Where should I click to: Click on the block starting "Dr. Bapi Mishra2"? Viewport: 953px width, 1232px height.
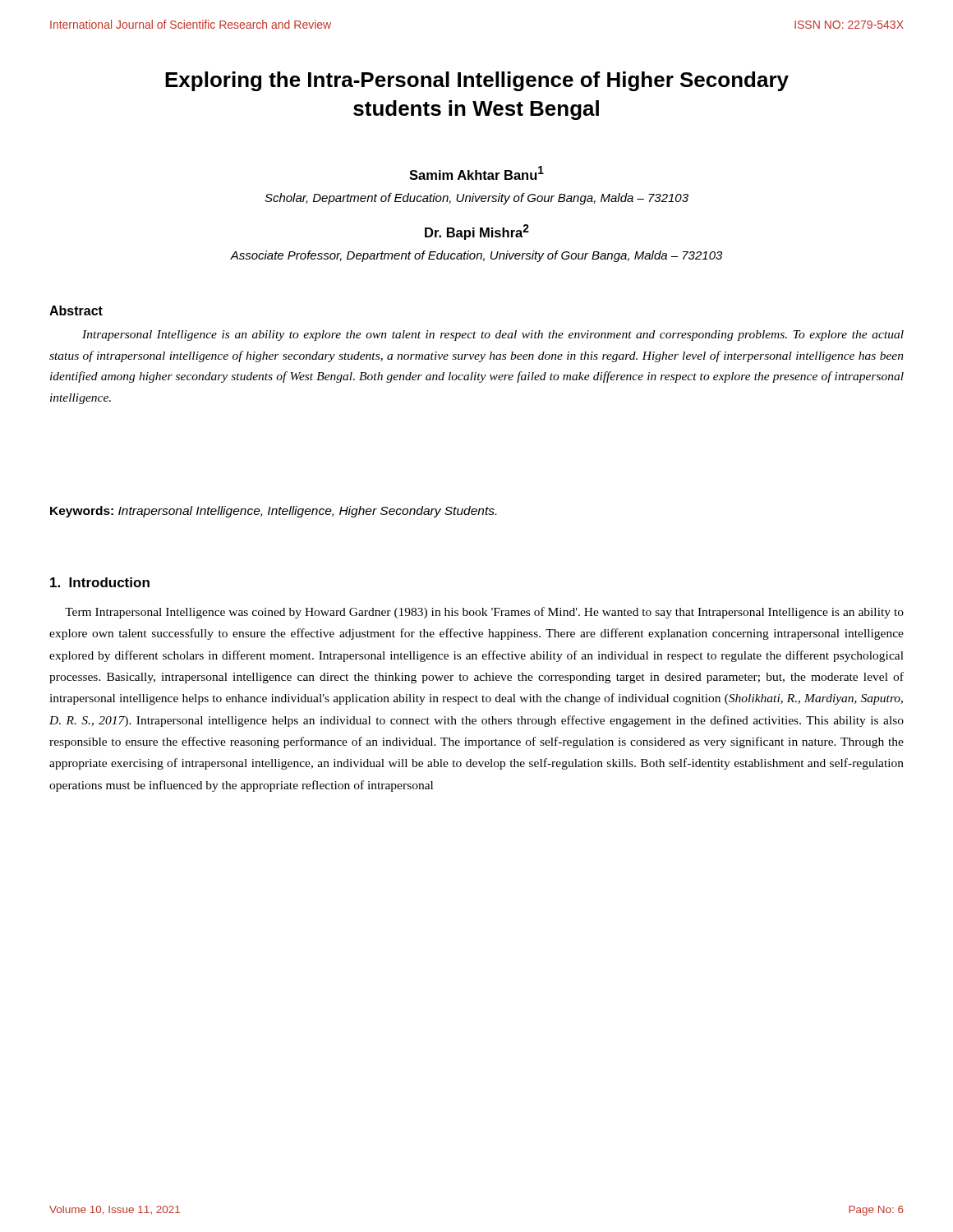coord(476,231)
